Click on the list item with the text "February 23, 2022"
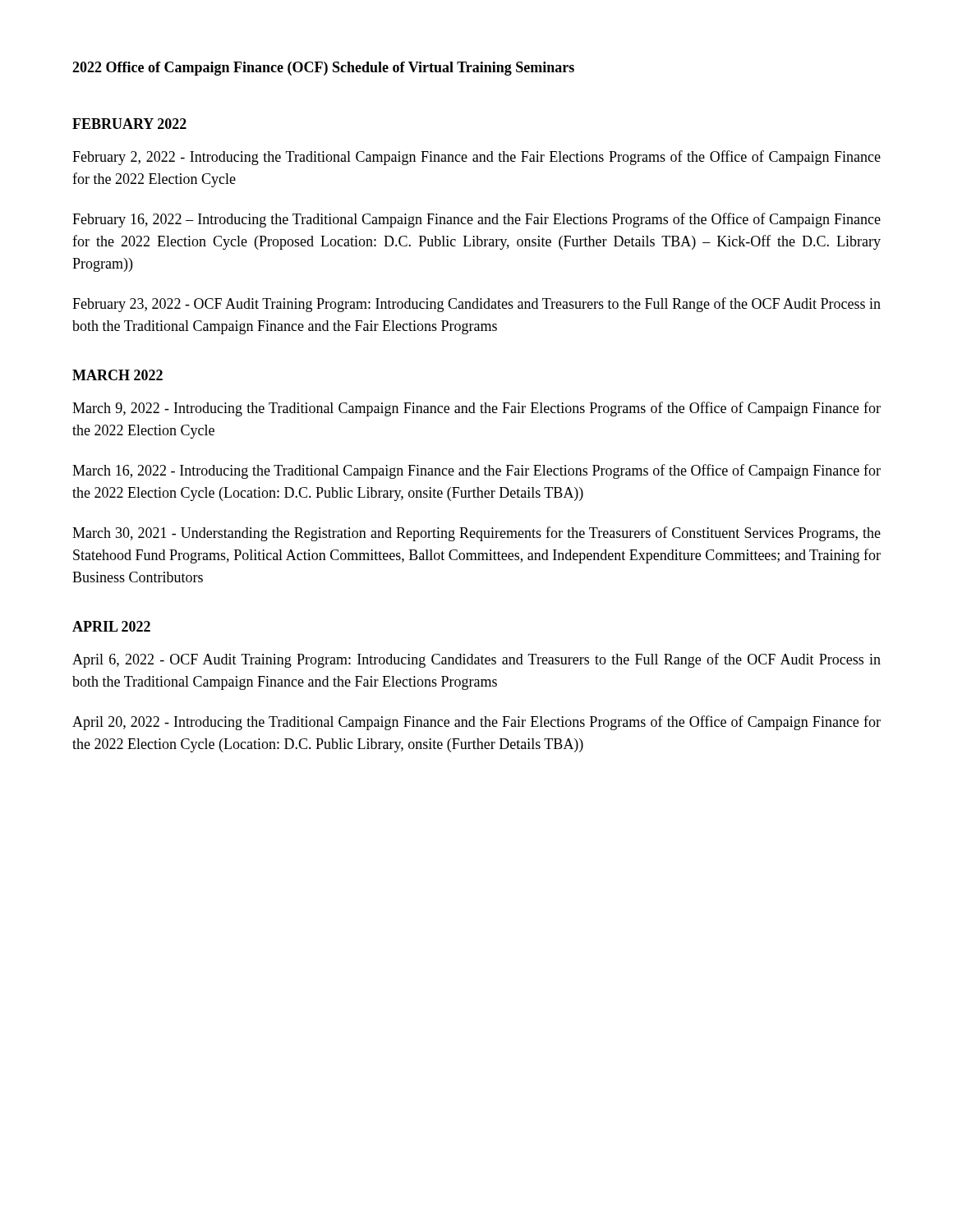 click(x=476, y=315)
